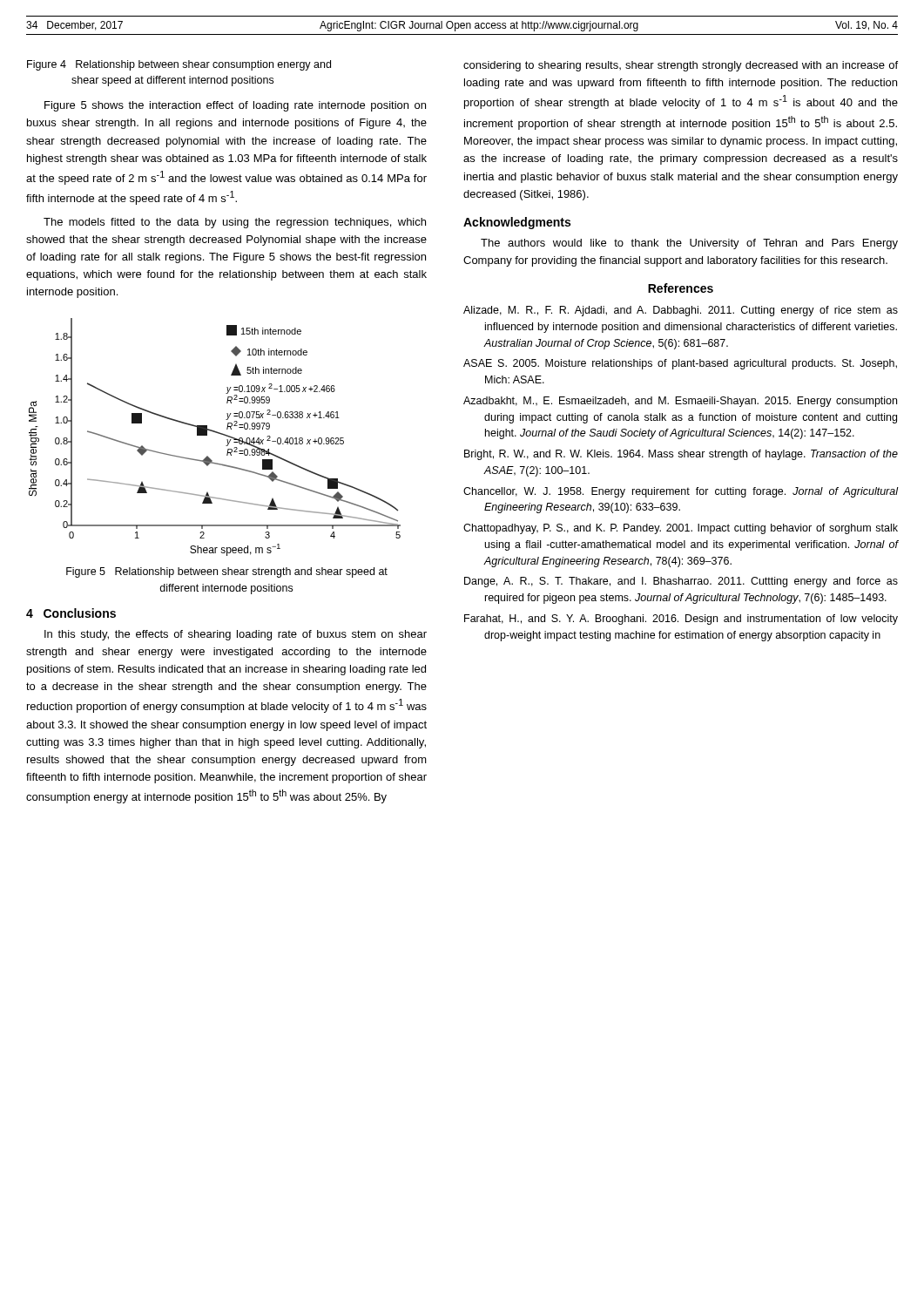Select the text block starting "Figure 5 Relationship between"
Image resolution: width=924 pixels, height=1307 pixels.
pyautogui.click(x=226, y=580)
